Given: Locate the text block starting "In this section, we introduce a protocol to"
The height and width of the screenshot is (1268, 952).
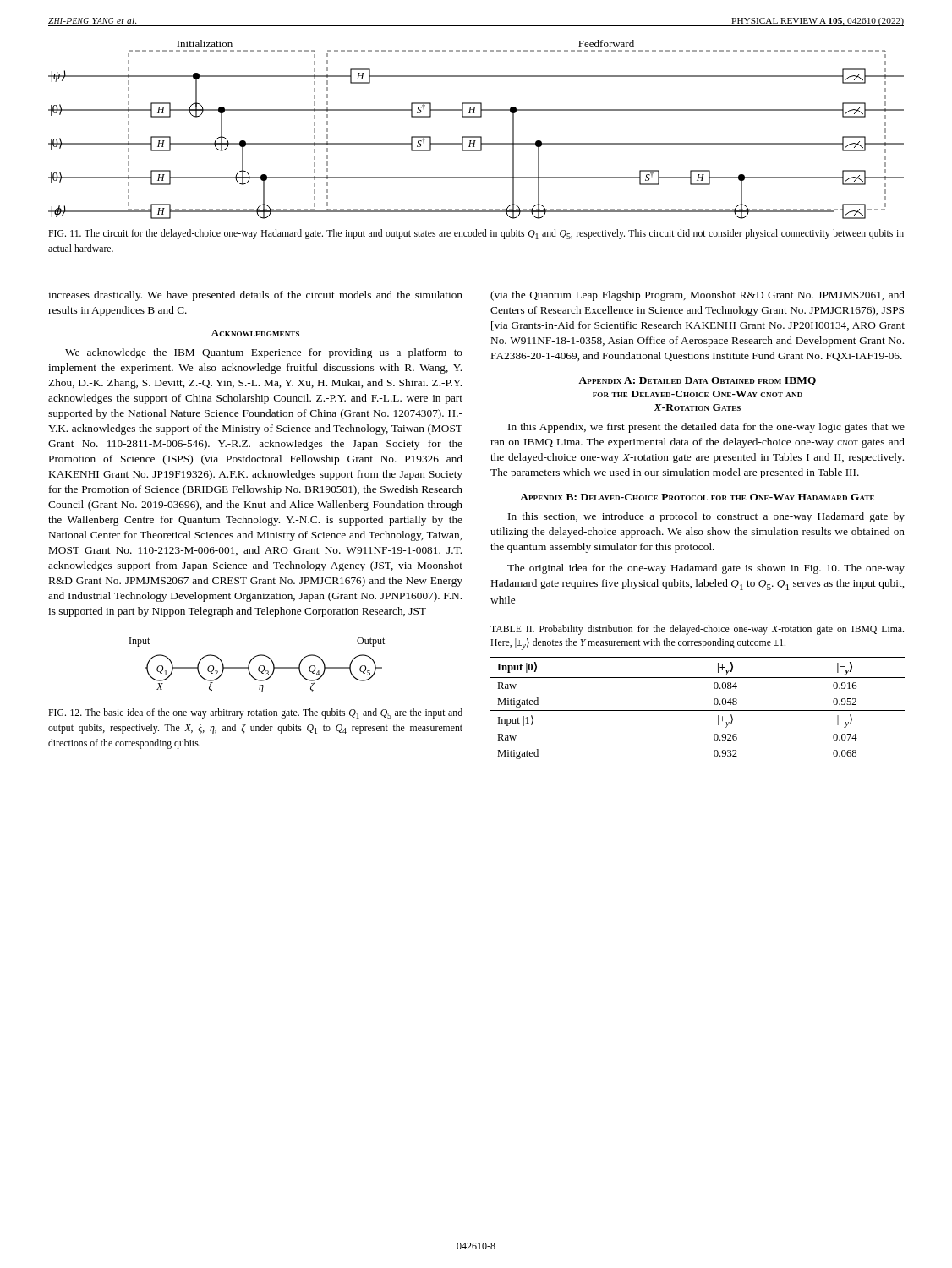Looking at the screenshot, I should [698, 558].
